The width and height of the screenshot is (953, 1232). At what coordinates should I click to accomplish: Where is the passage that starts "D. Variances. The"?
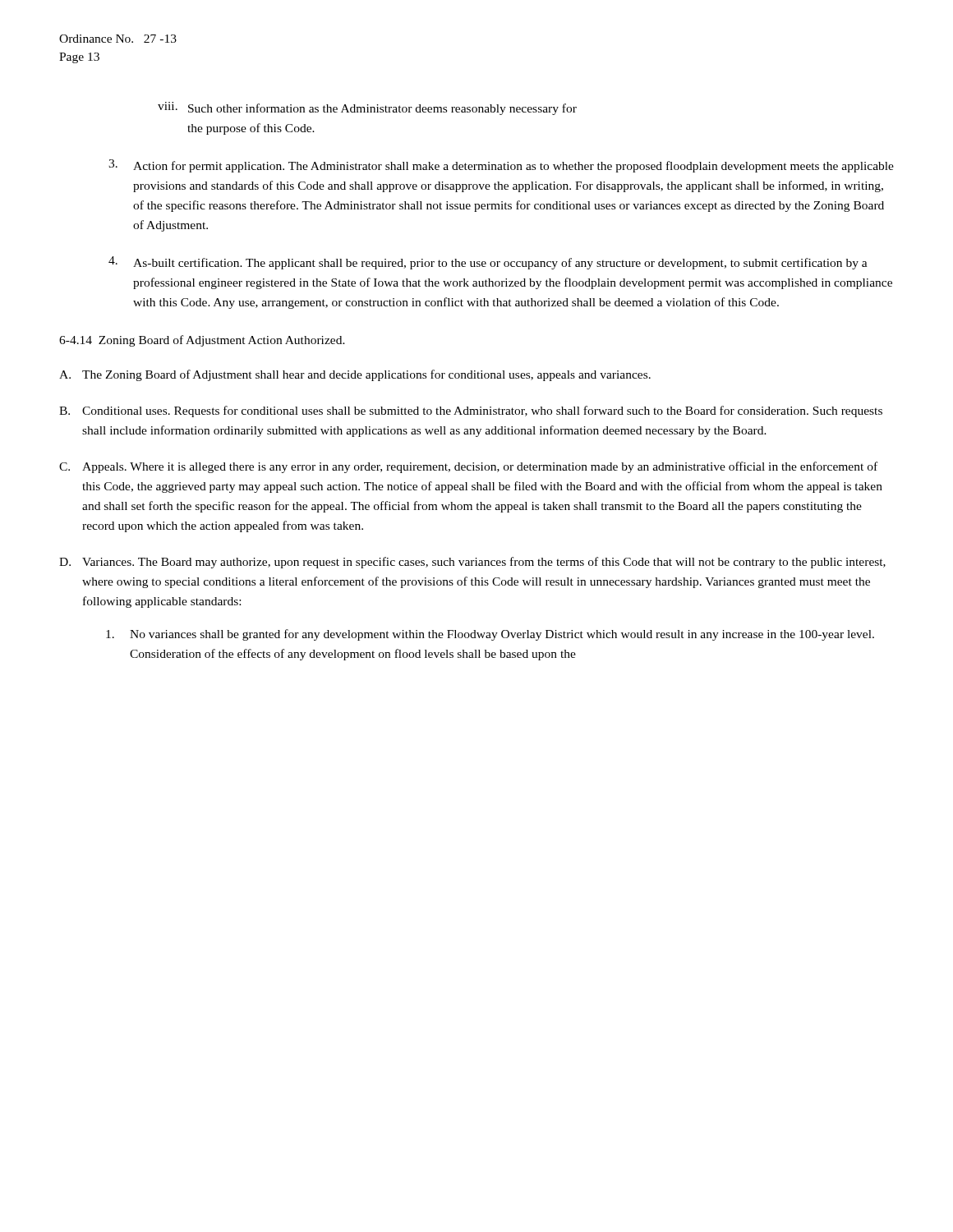click(472, 563)
